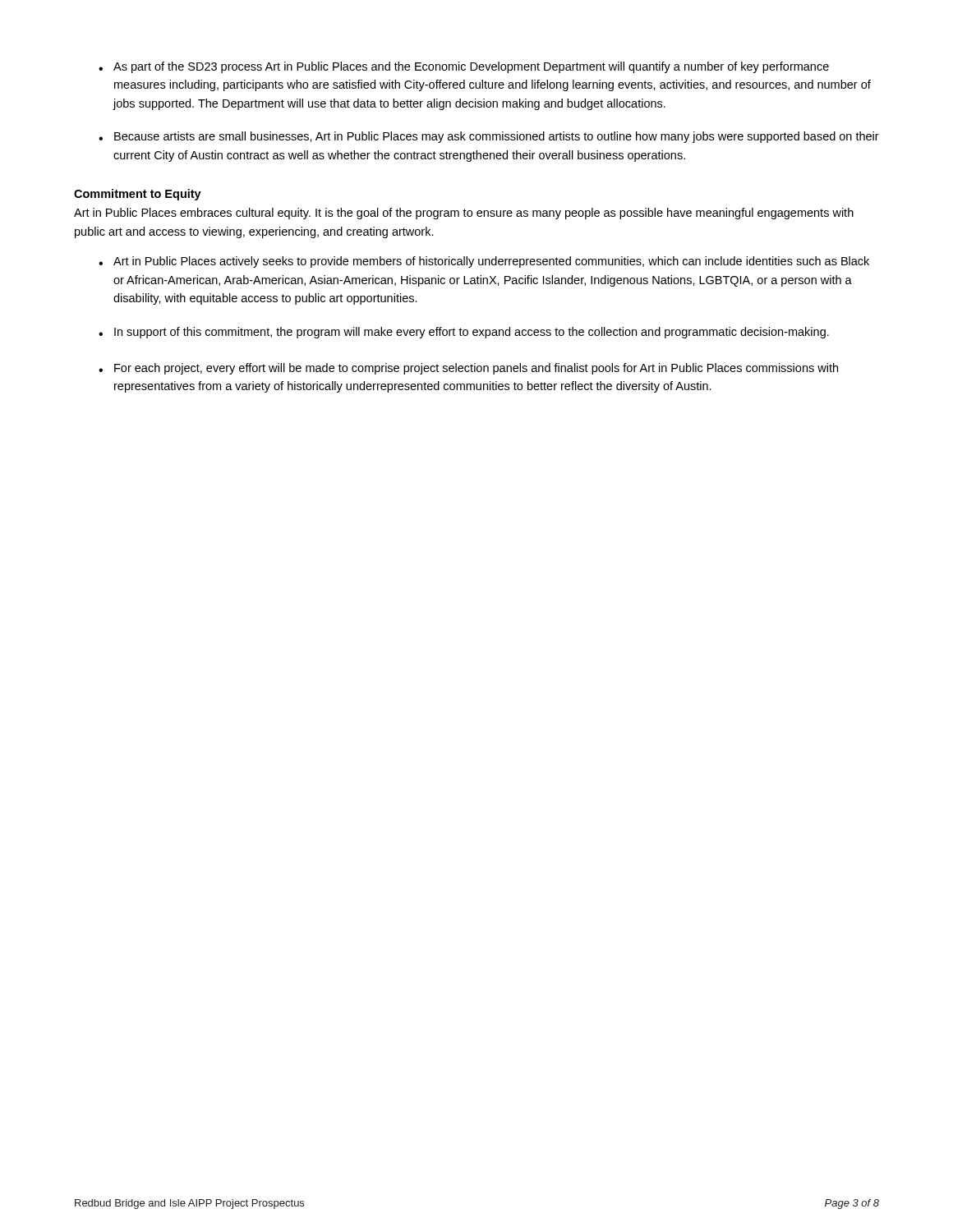Locate the passage starting "• Because artists are small businesses, Art"
The height and width of the screenshot is (1232, 953).
489,146
